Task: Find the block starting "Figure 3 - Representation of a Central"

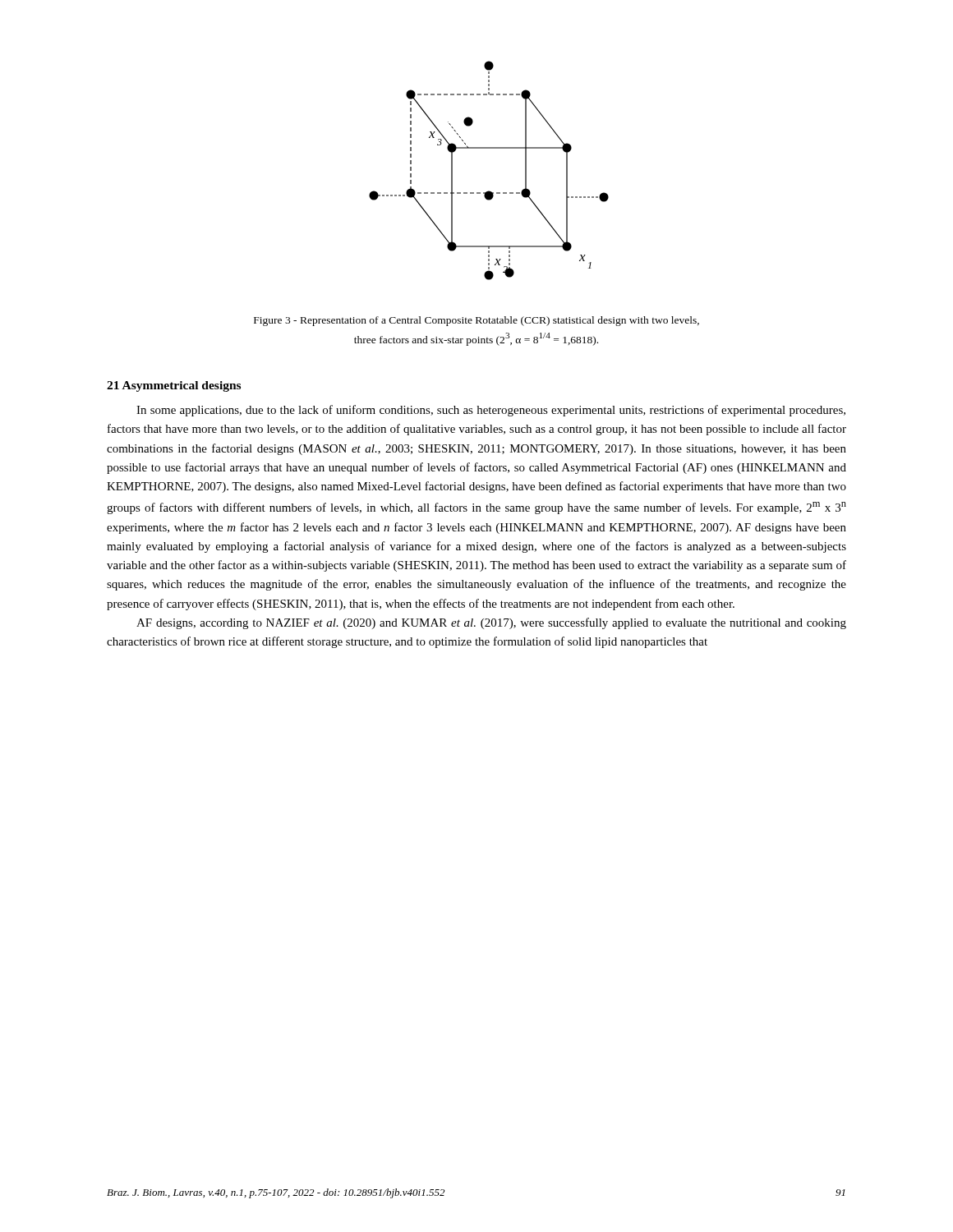Action: pos(476,330)
